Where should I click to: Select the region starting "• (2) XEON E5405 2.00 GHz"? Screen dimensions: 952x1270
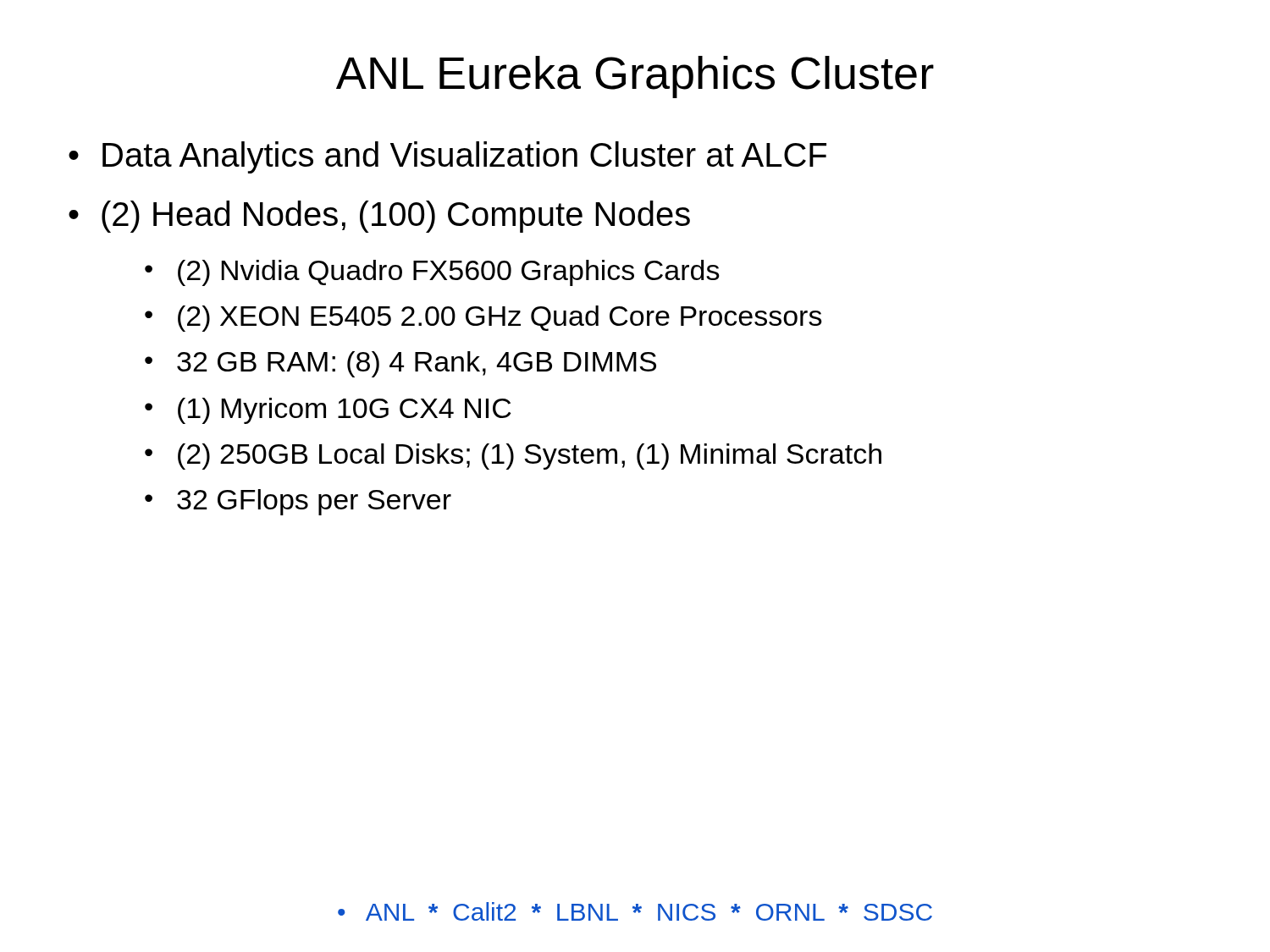tap(483, 316)
